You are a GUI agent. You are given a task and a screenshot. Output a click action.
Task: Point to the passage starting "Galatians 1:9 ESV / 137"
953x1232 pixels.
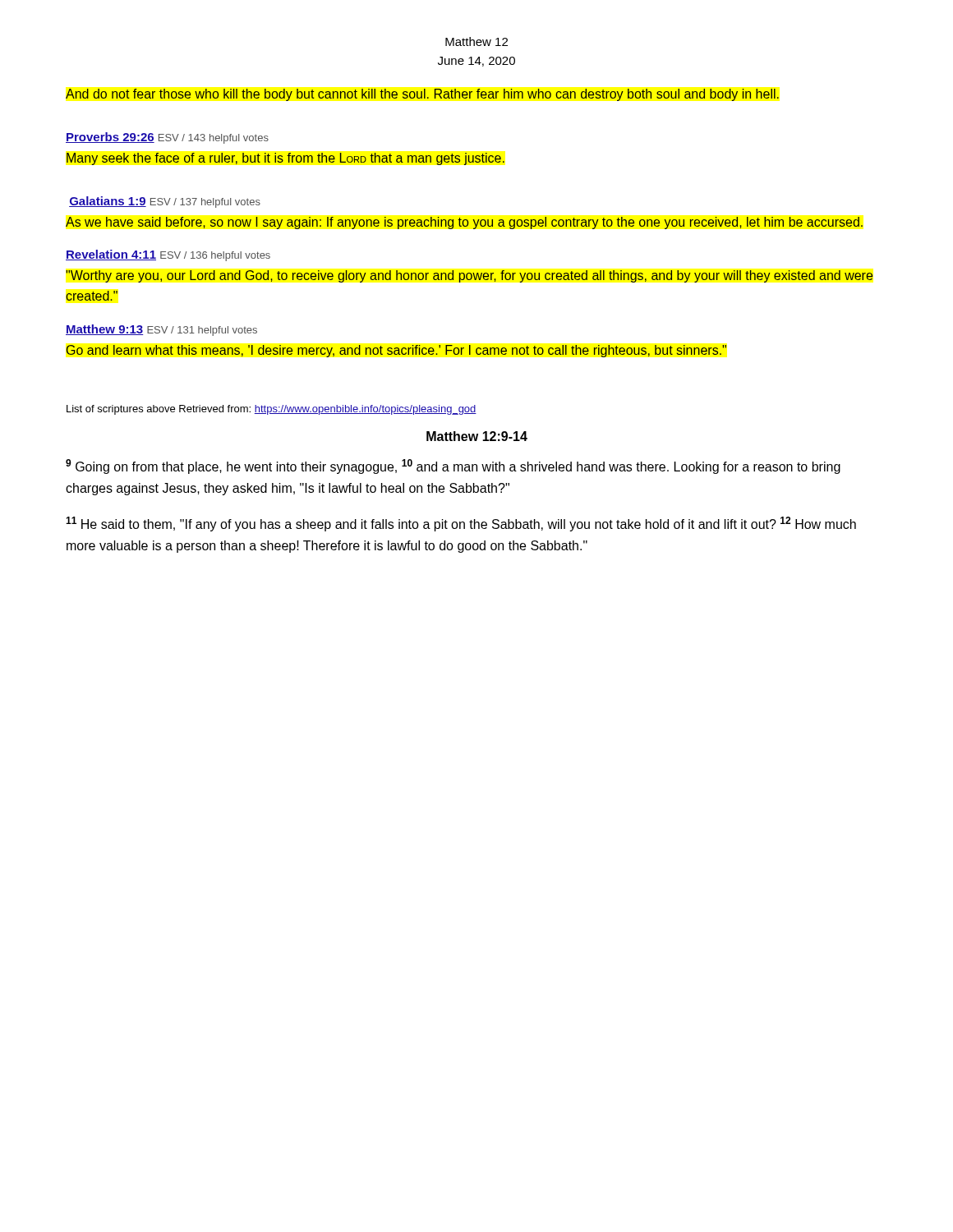coord(163,201)
